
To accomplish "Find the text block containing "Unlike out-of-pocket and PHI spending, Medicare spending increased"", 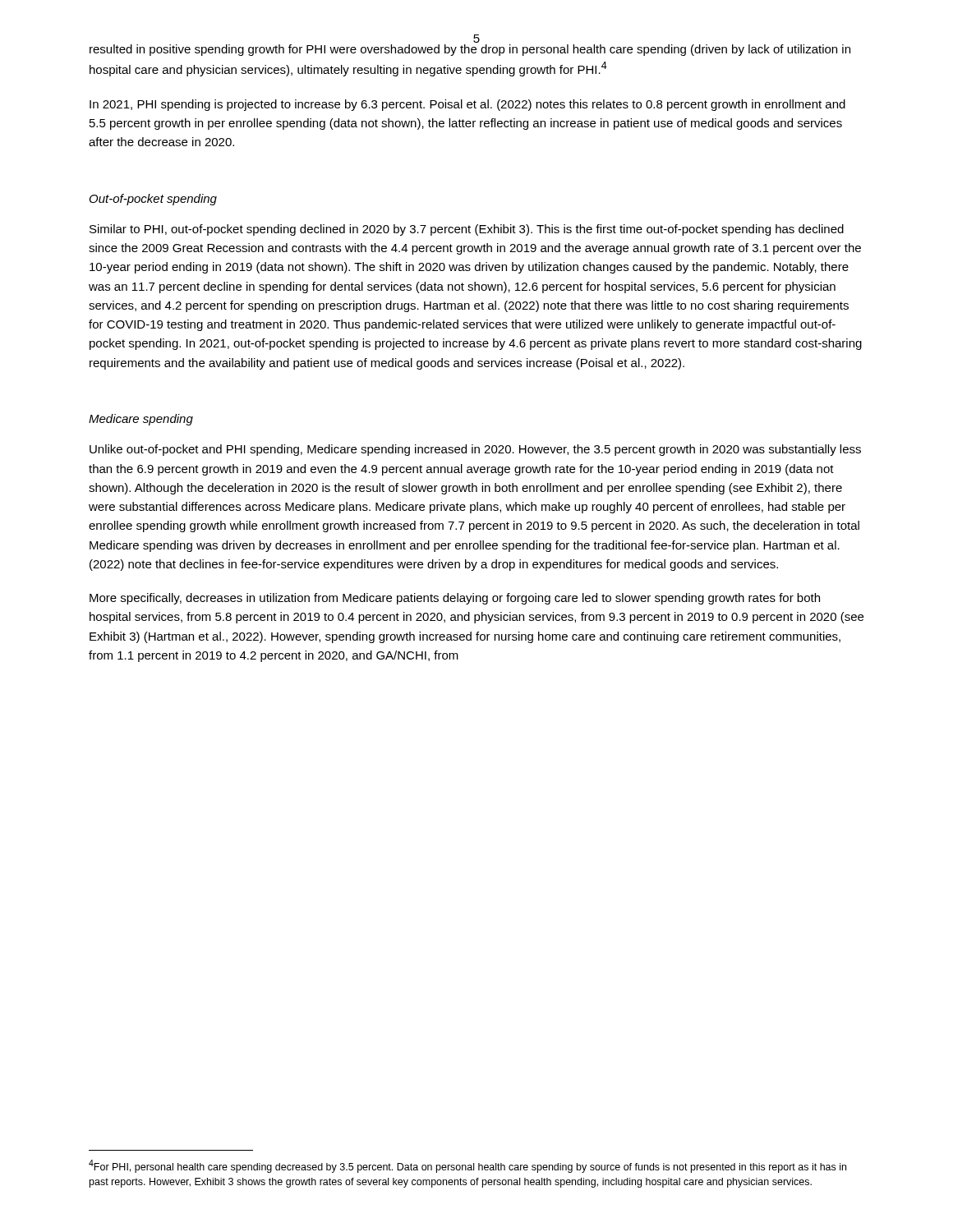I will pos(475,506).
